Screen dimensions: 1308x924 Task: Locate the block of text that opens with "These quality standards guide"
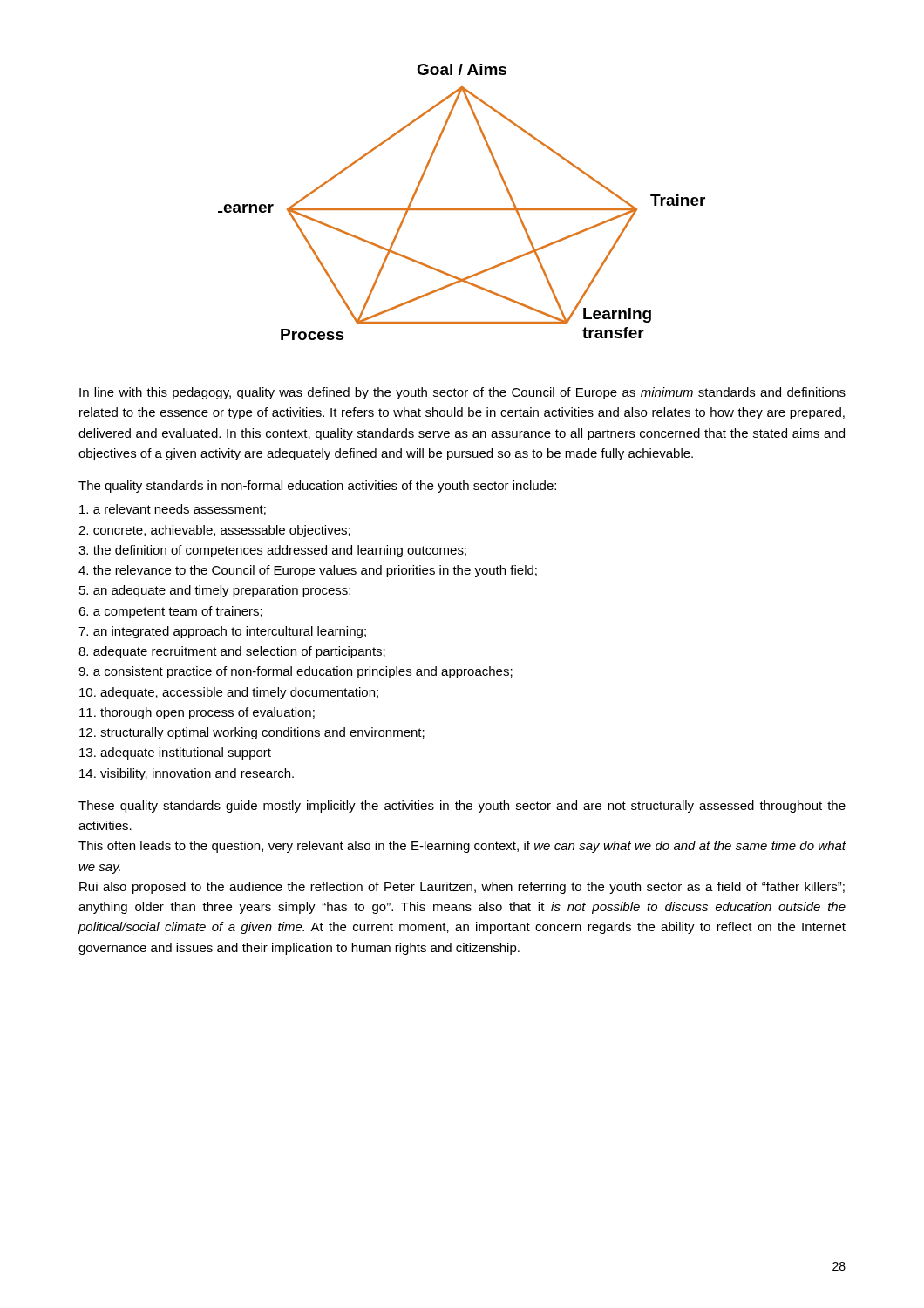462,876
